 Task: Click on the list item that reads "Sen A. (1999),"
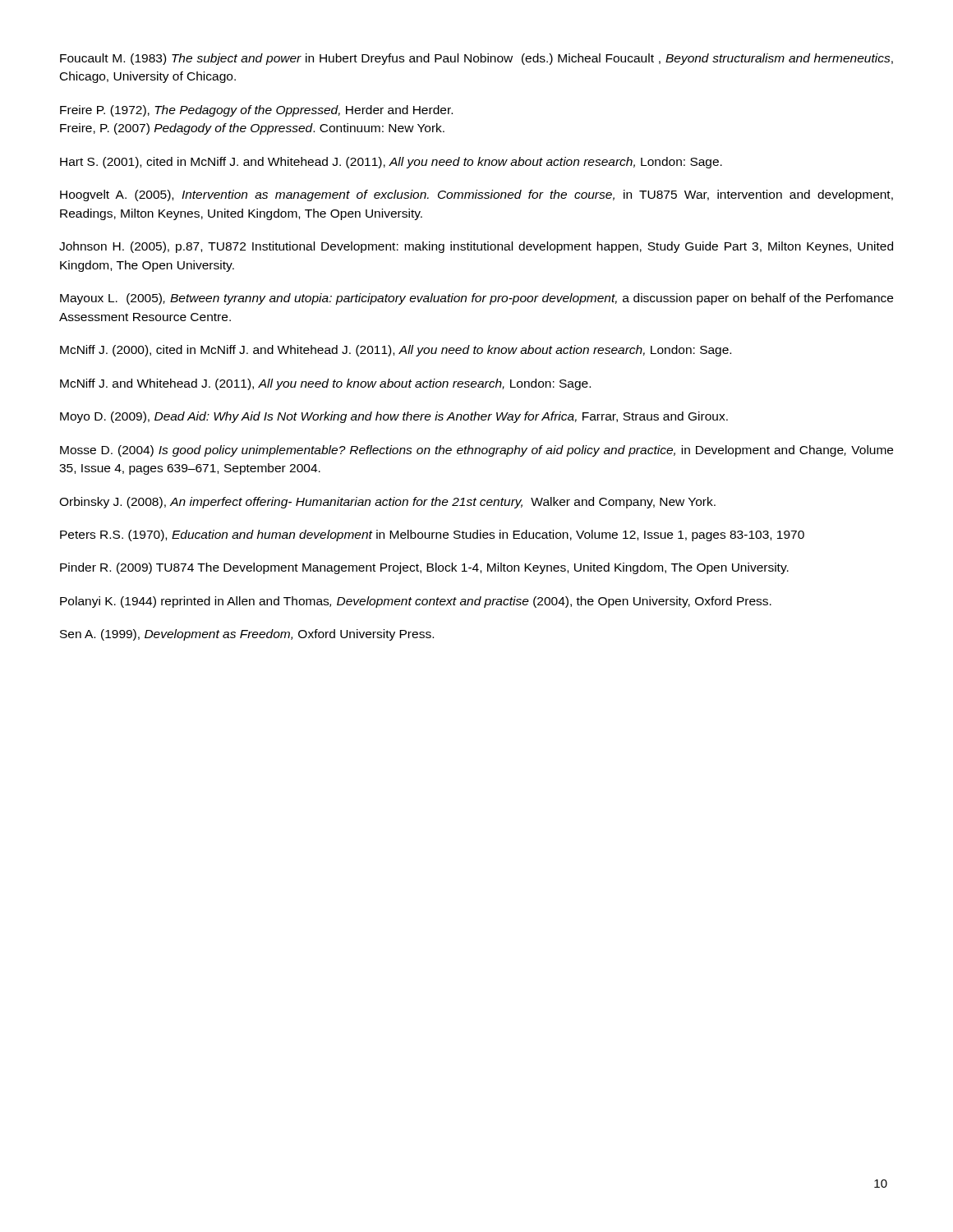(247, 634)
